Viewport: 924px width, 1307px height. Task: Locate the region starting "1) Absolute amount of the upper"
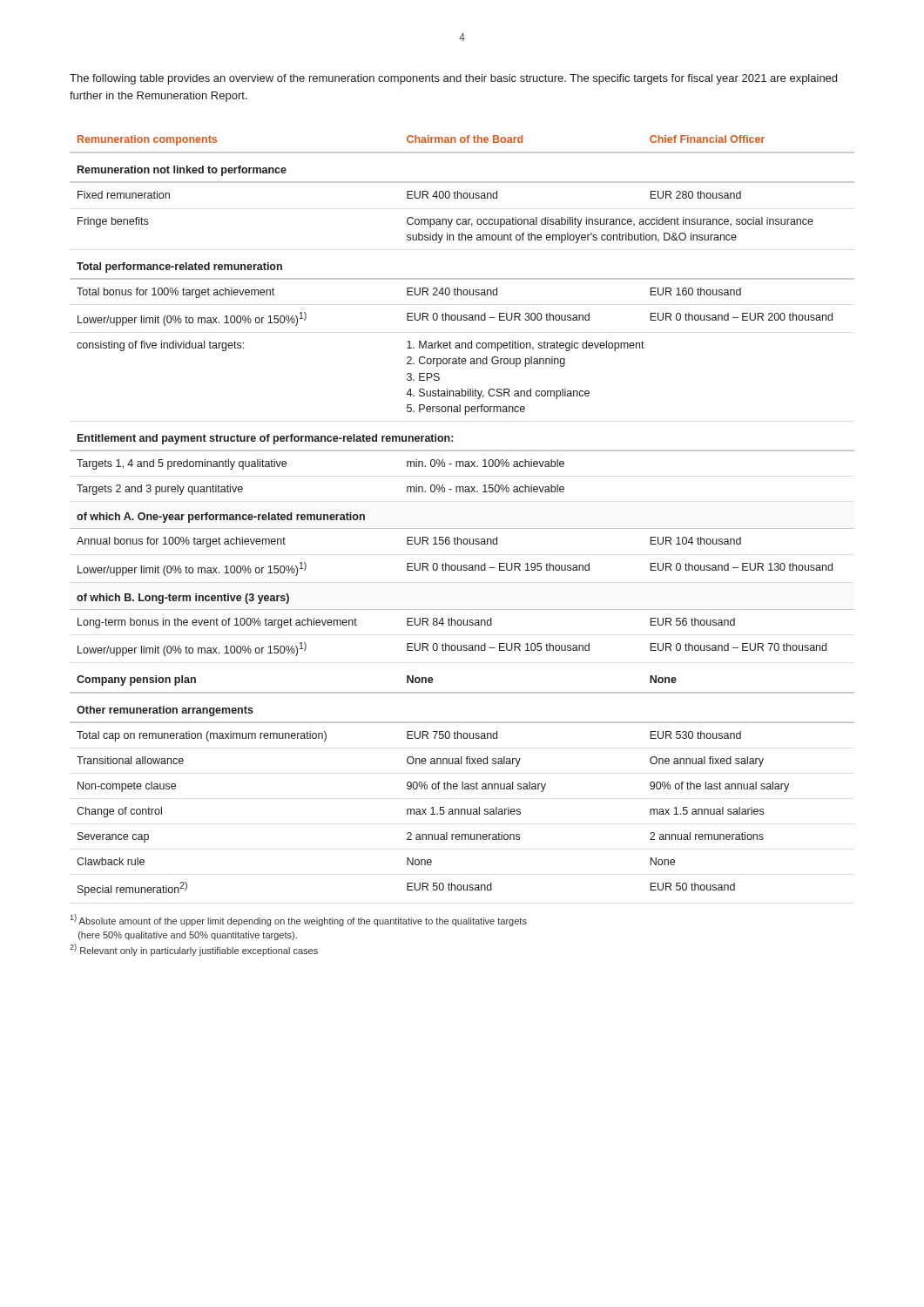coord(298,934)
